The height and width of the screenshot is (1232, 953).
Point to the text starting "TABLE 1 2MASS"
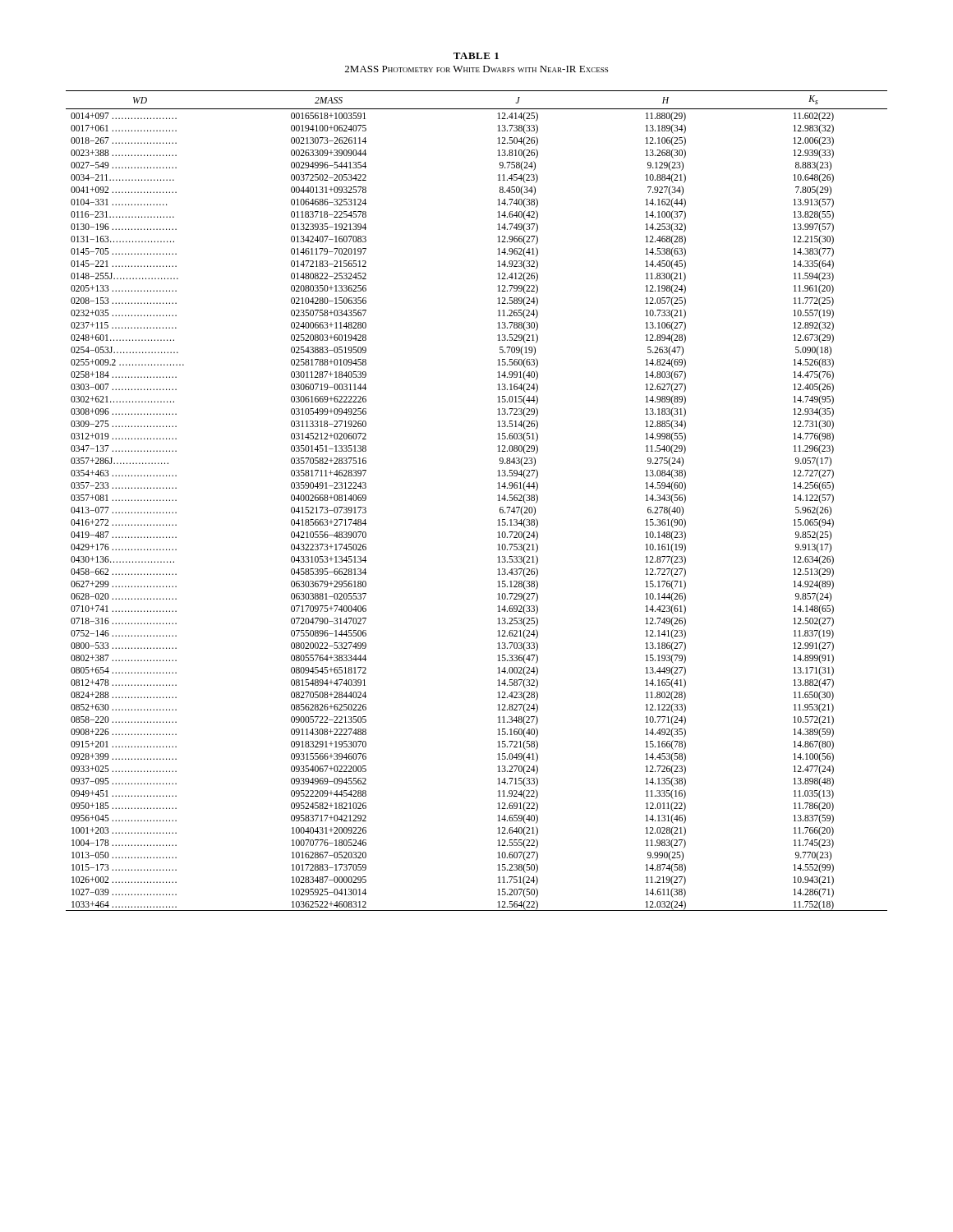[x=476, y=62]
